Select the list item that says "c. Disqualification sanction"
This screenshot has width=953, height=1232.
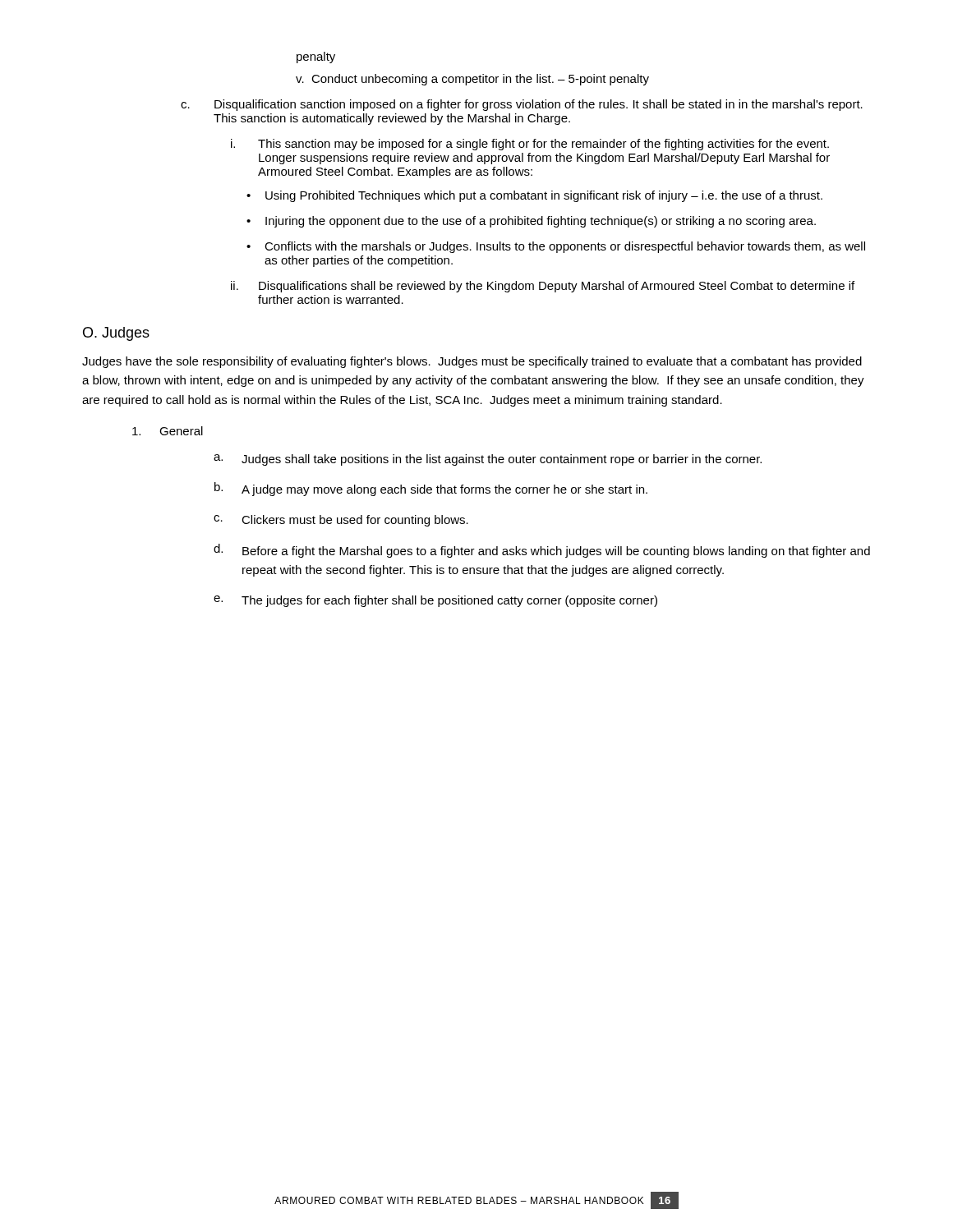point(526,111)
